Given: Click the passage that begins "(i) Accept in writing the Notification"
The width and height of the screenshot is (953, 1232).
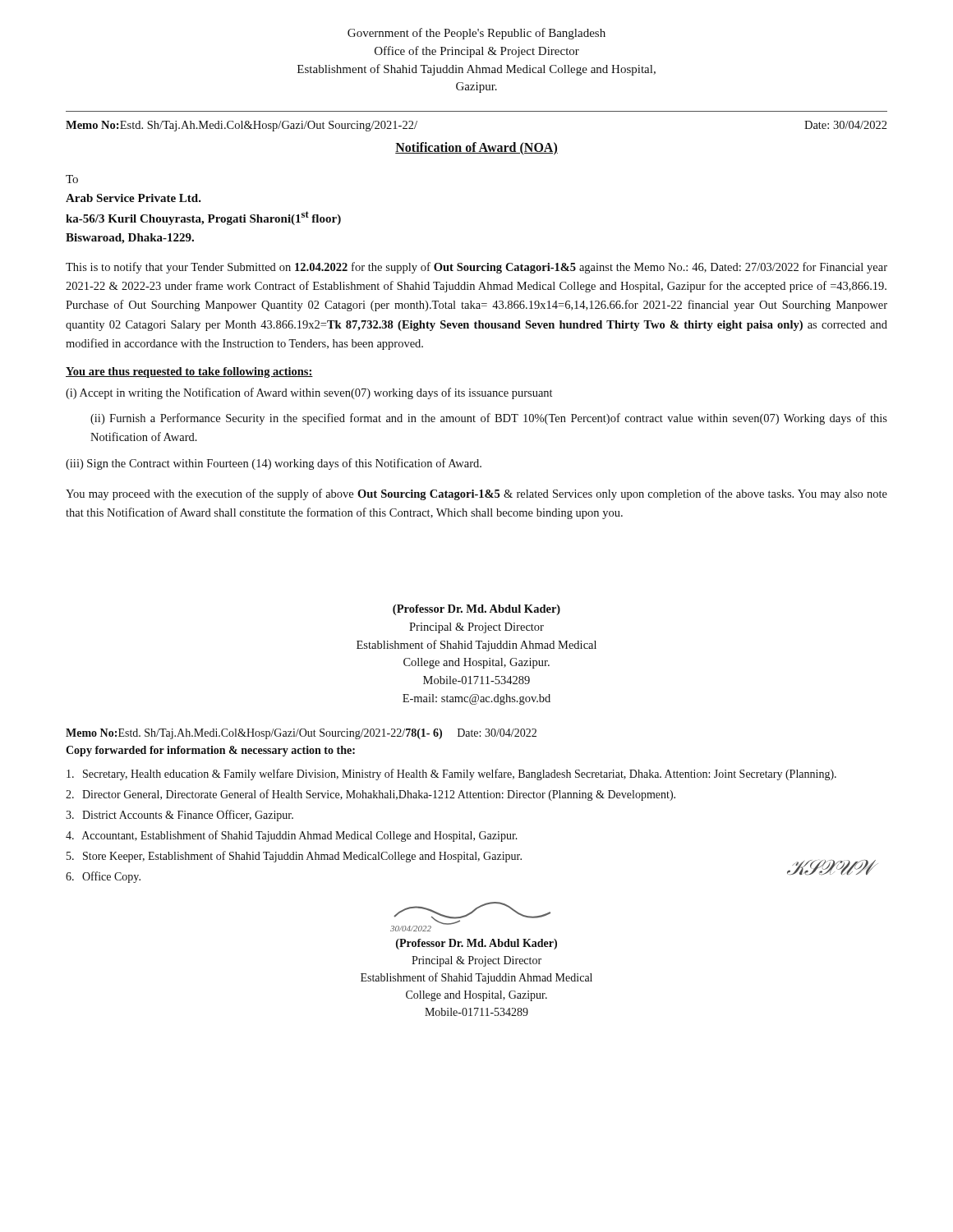Looking at the screenshot, I should pyautogui.click(x=309, y=393).
